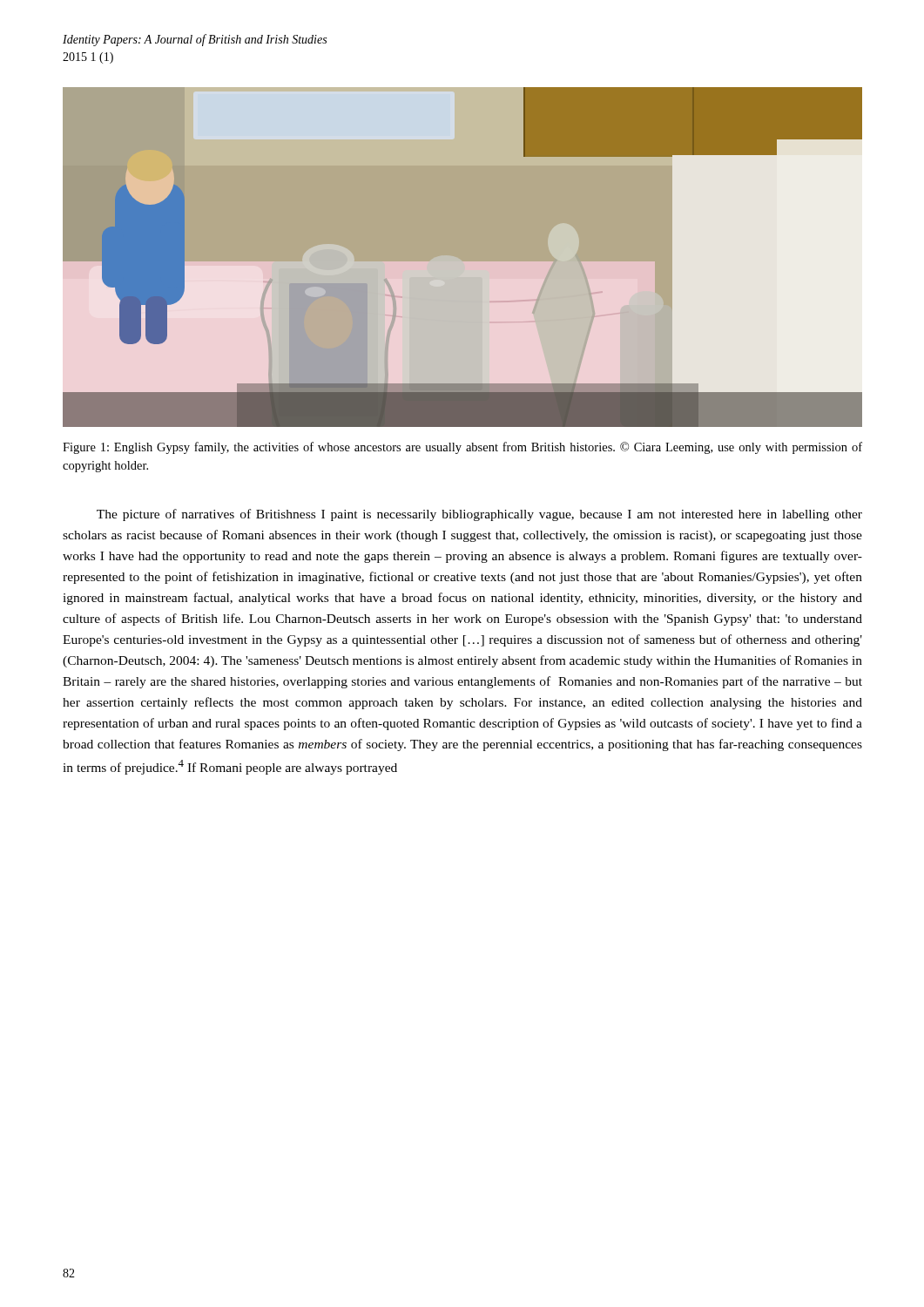Locate the photo
The image size is (924, 1307).
point(462,257)
